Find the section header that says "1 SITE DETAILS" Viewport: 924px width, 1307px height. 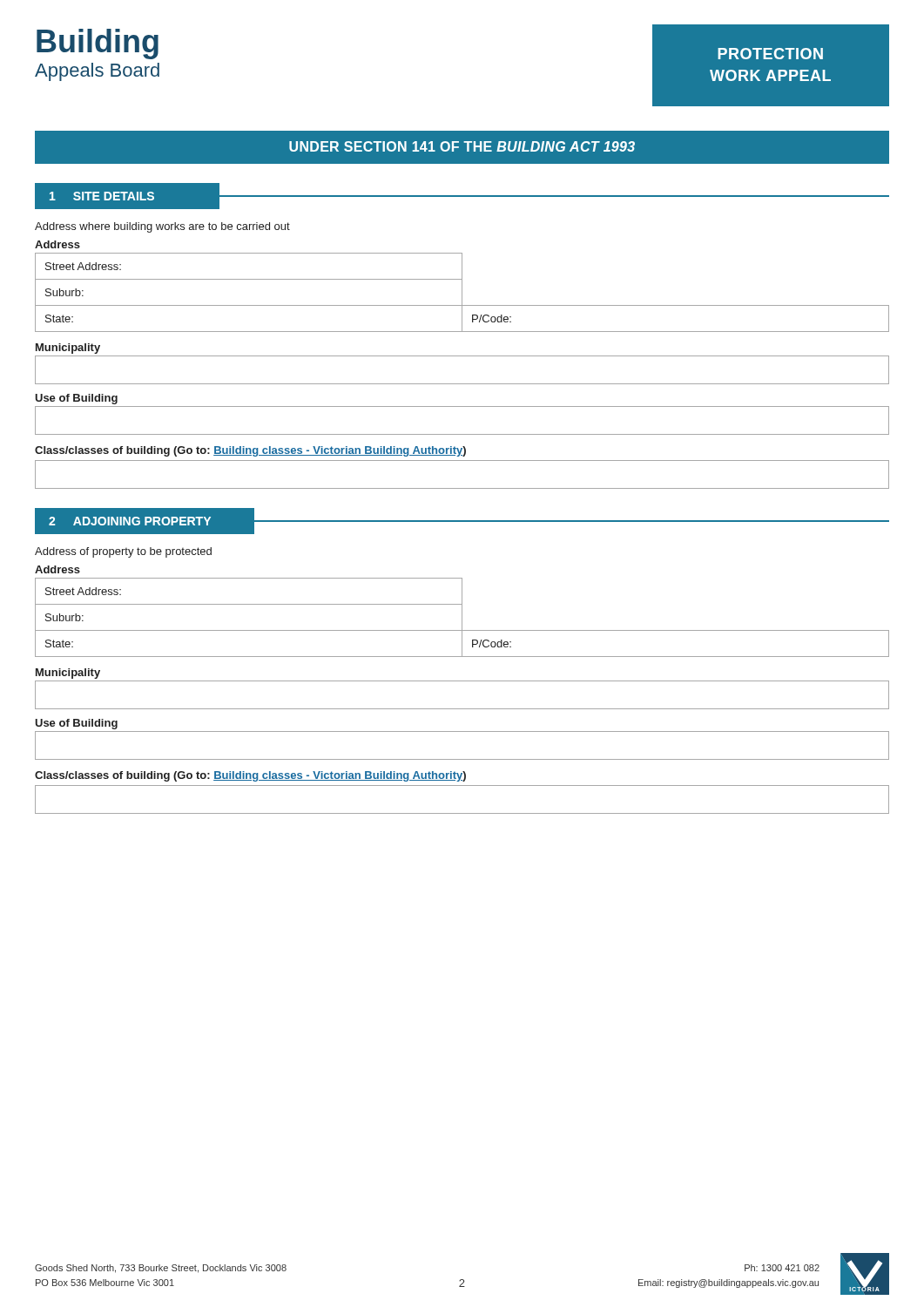(462, 196)
